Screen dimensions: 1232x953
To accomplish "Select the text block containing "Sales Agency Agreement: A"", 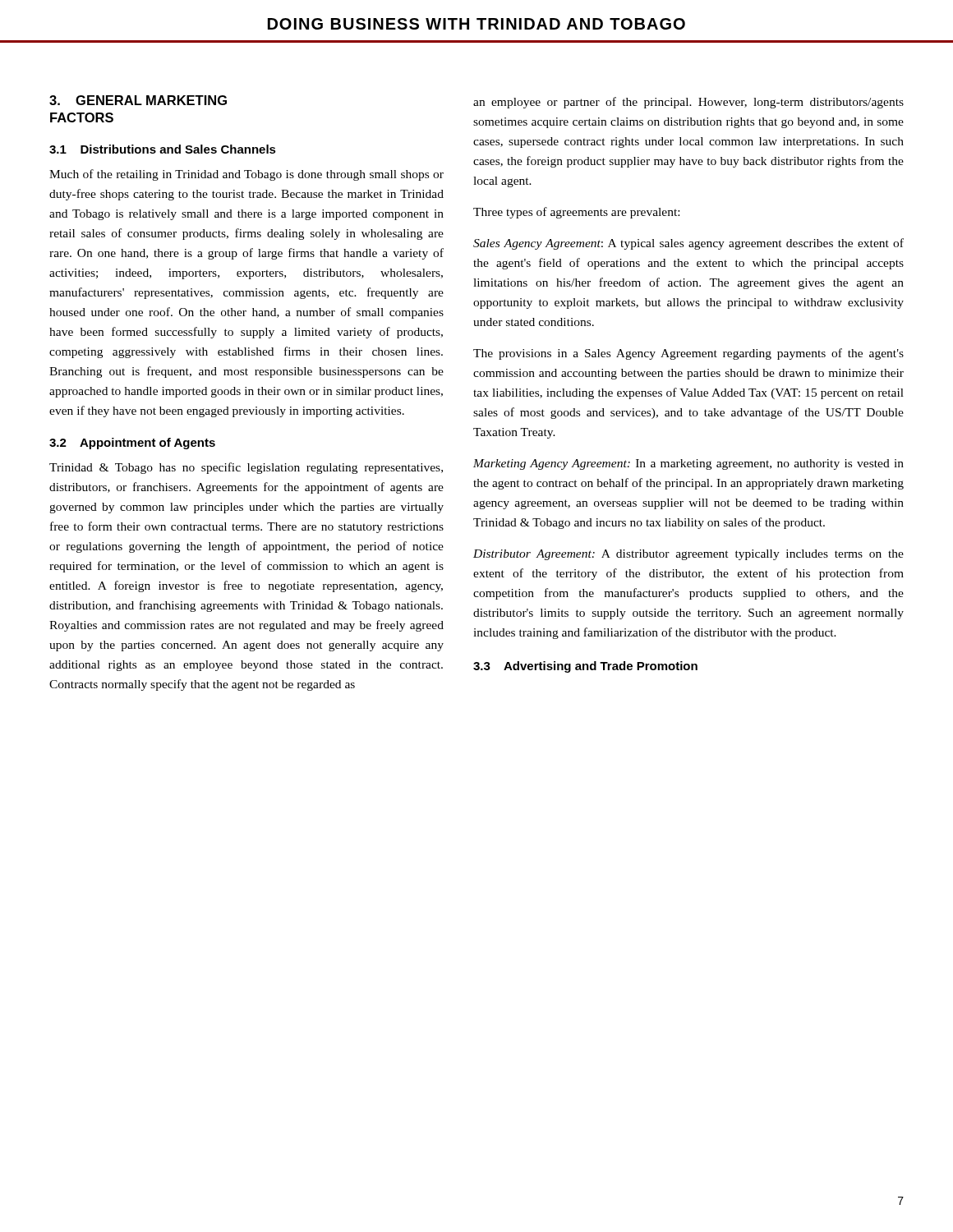I will click(688, 283).
